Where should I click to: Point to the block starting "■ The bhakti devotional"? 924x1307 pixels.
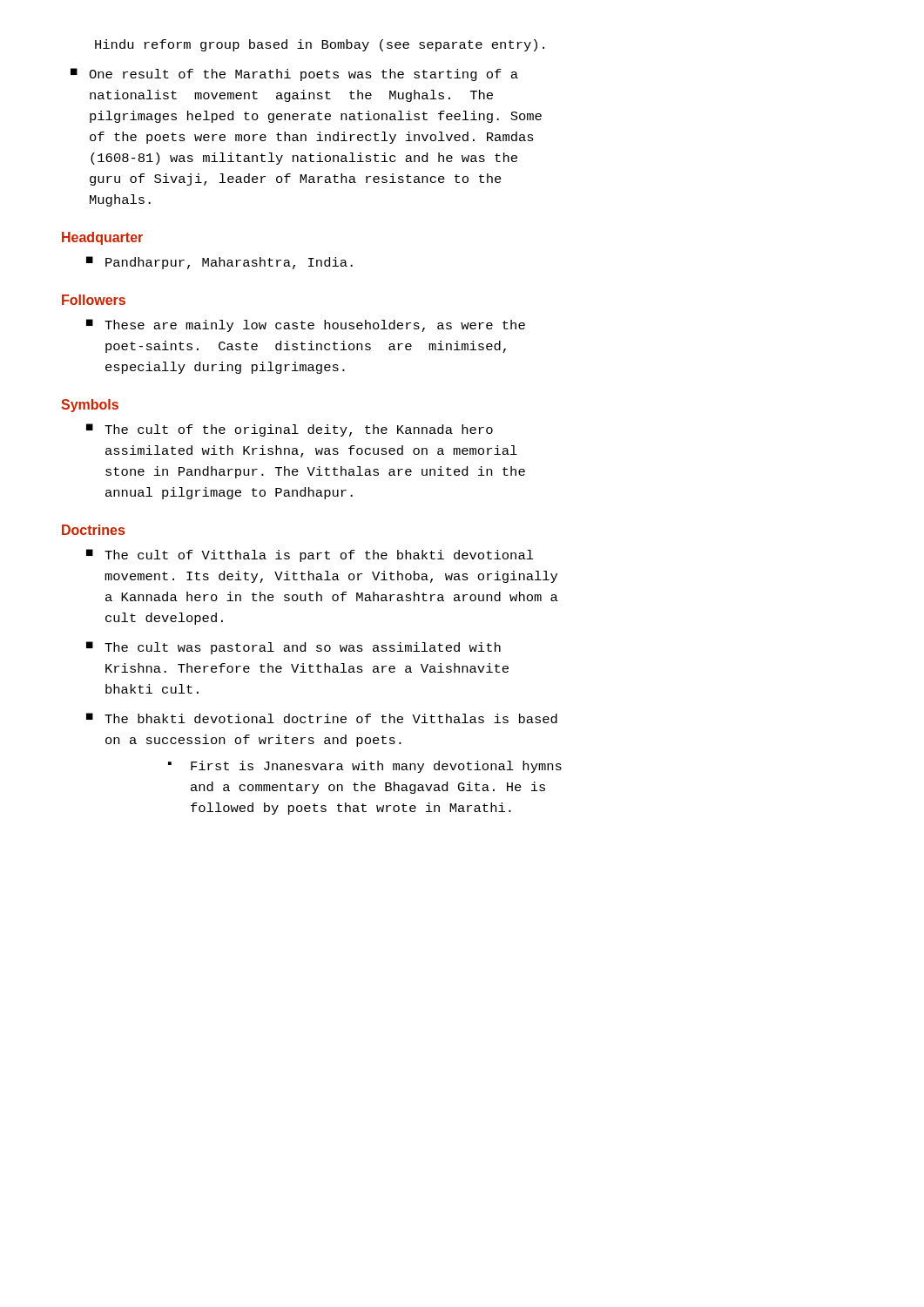click(474, 730)
